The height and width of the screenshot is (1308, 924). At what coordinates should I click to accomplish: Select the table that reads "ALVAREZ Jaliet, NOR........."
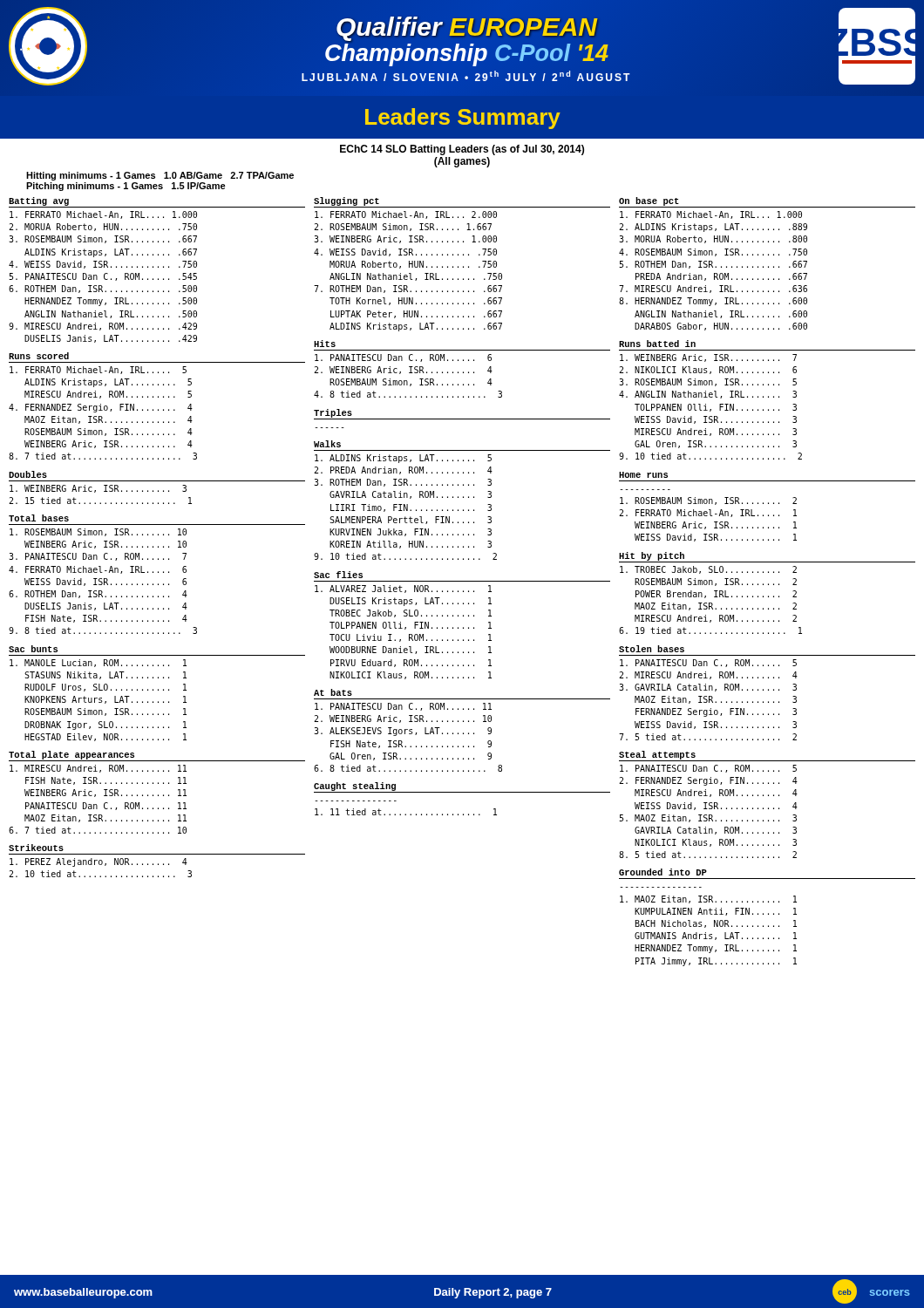tap(462, 632)
